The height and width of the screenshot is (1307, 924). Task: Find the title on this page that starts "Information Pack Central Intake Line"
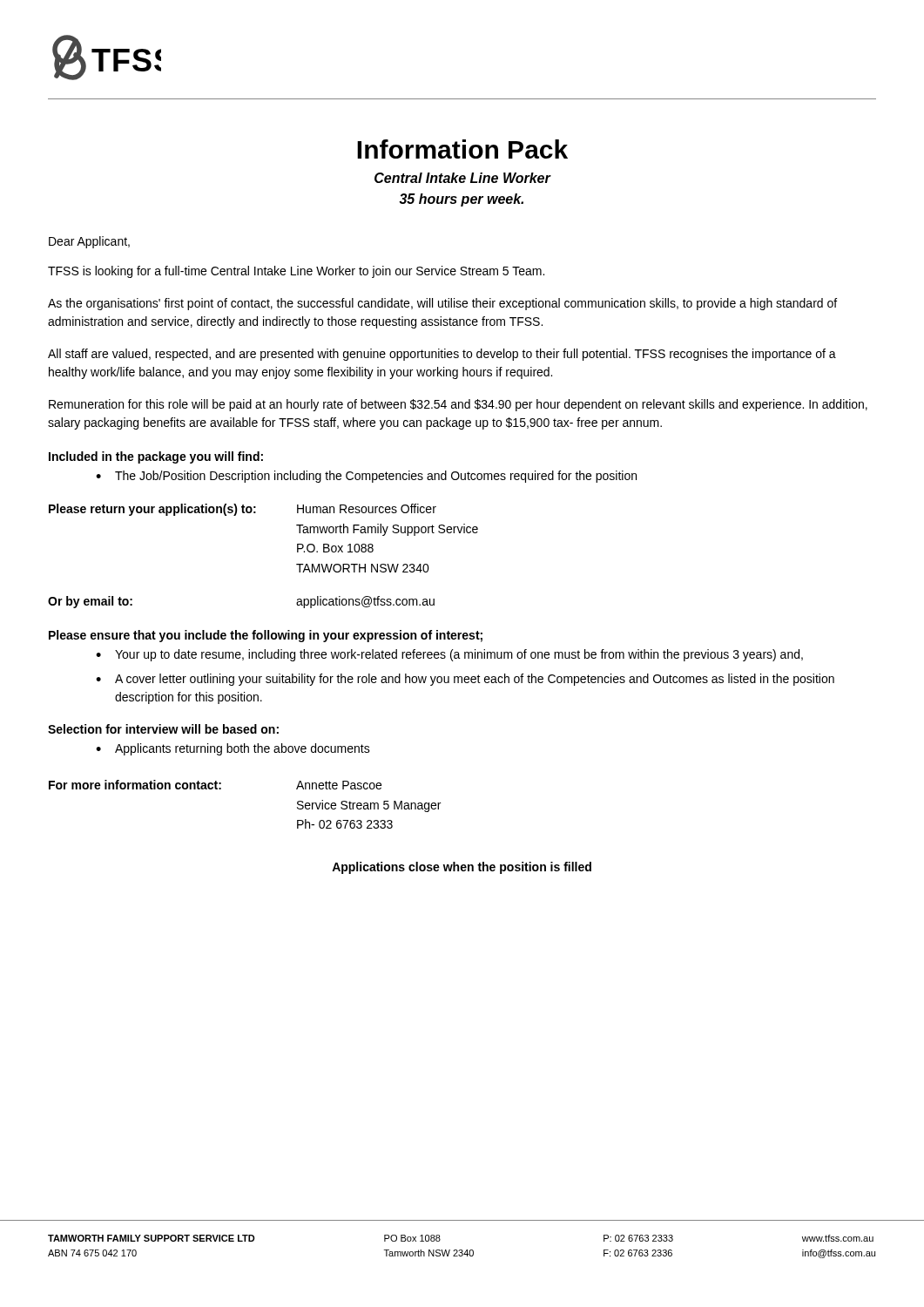pyautogui.click(x=462, y=173)
